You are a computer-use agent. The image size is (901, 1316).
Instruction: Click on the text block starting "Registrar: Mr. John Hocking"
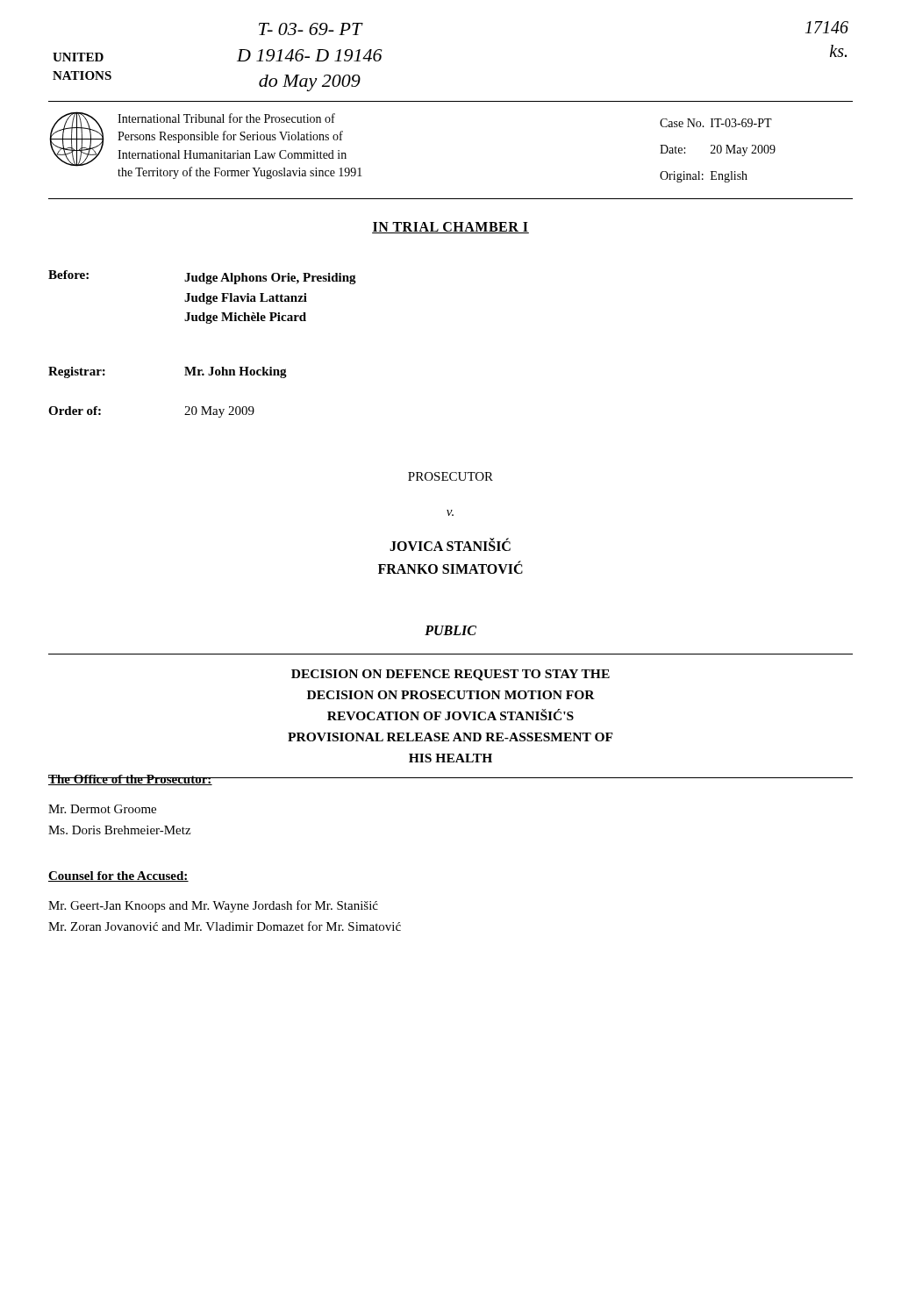[x=82, y=372]
